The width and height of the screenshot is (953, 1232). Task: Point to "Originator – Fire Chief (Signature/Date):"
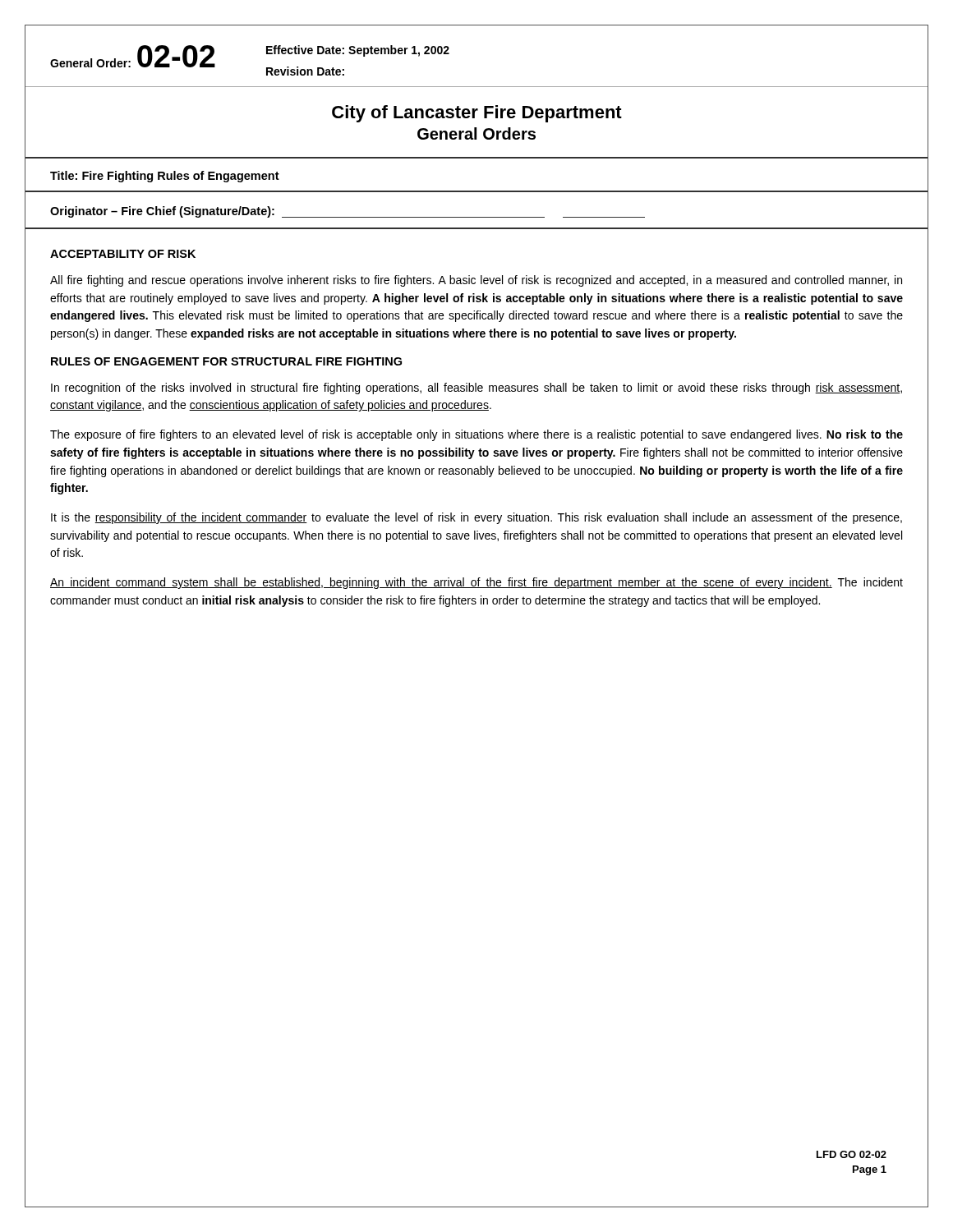[x=348, y=211]
